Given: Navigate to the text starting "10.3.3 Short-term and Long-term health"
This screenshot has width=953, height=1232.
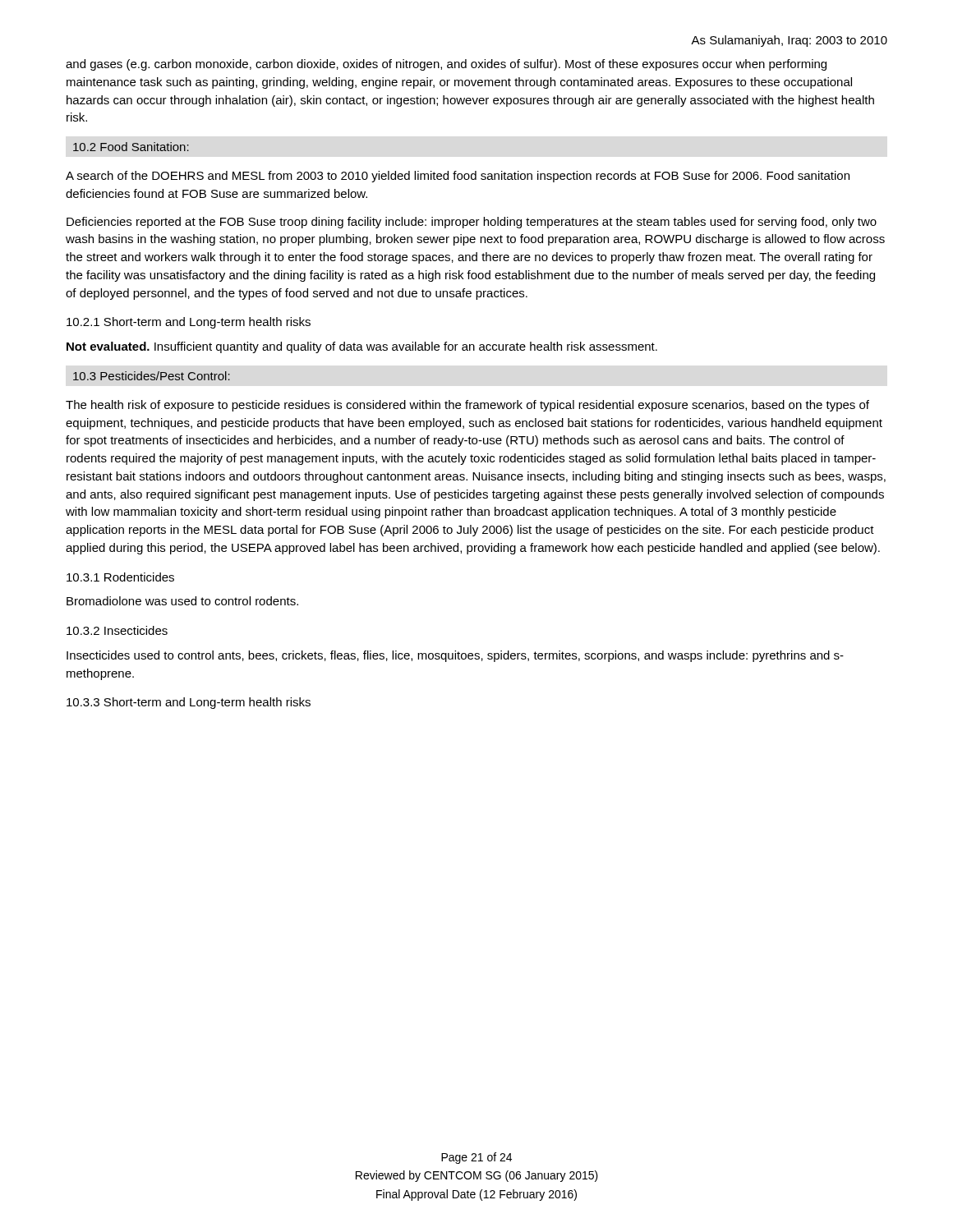Looking at the screenshot, I should [x=189, y=703].
